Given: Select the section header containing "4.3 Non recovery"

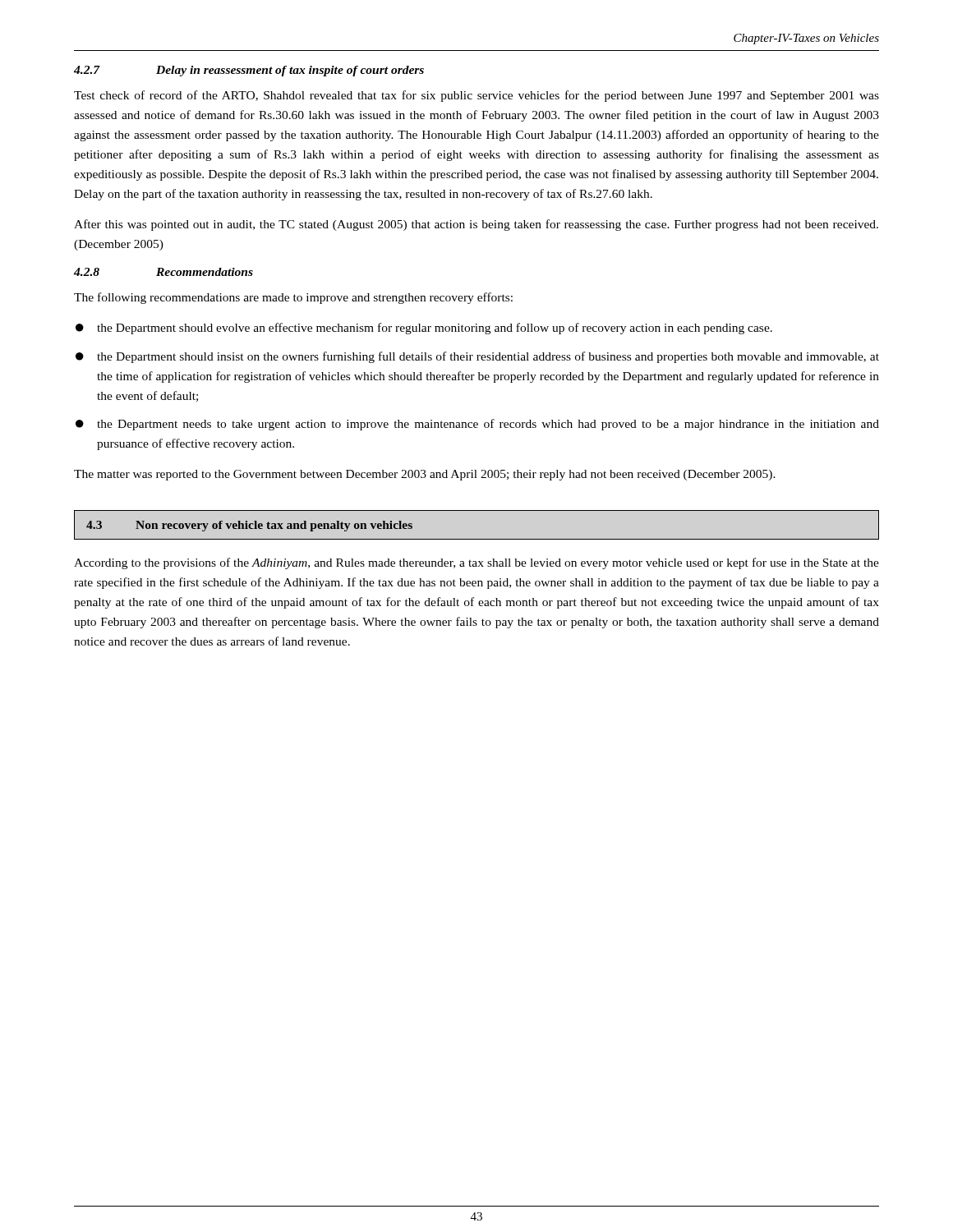Looking at the screenshot, I should (x=249, y=525).
